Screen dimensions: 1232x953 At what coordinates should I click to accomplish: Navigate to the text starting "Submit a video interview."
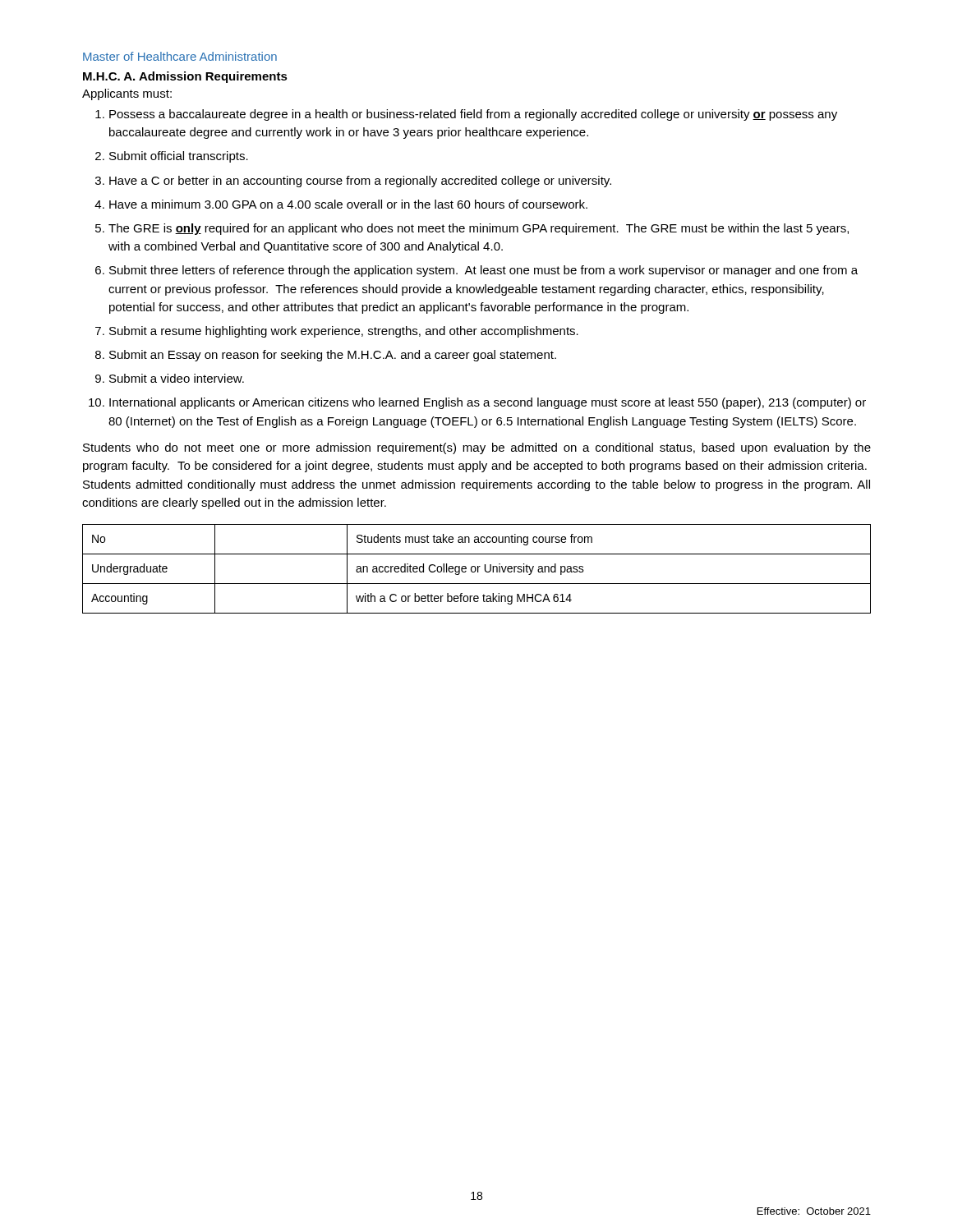[x=170, y=378]
